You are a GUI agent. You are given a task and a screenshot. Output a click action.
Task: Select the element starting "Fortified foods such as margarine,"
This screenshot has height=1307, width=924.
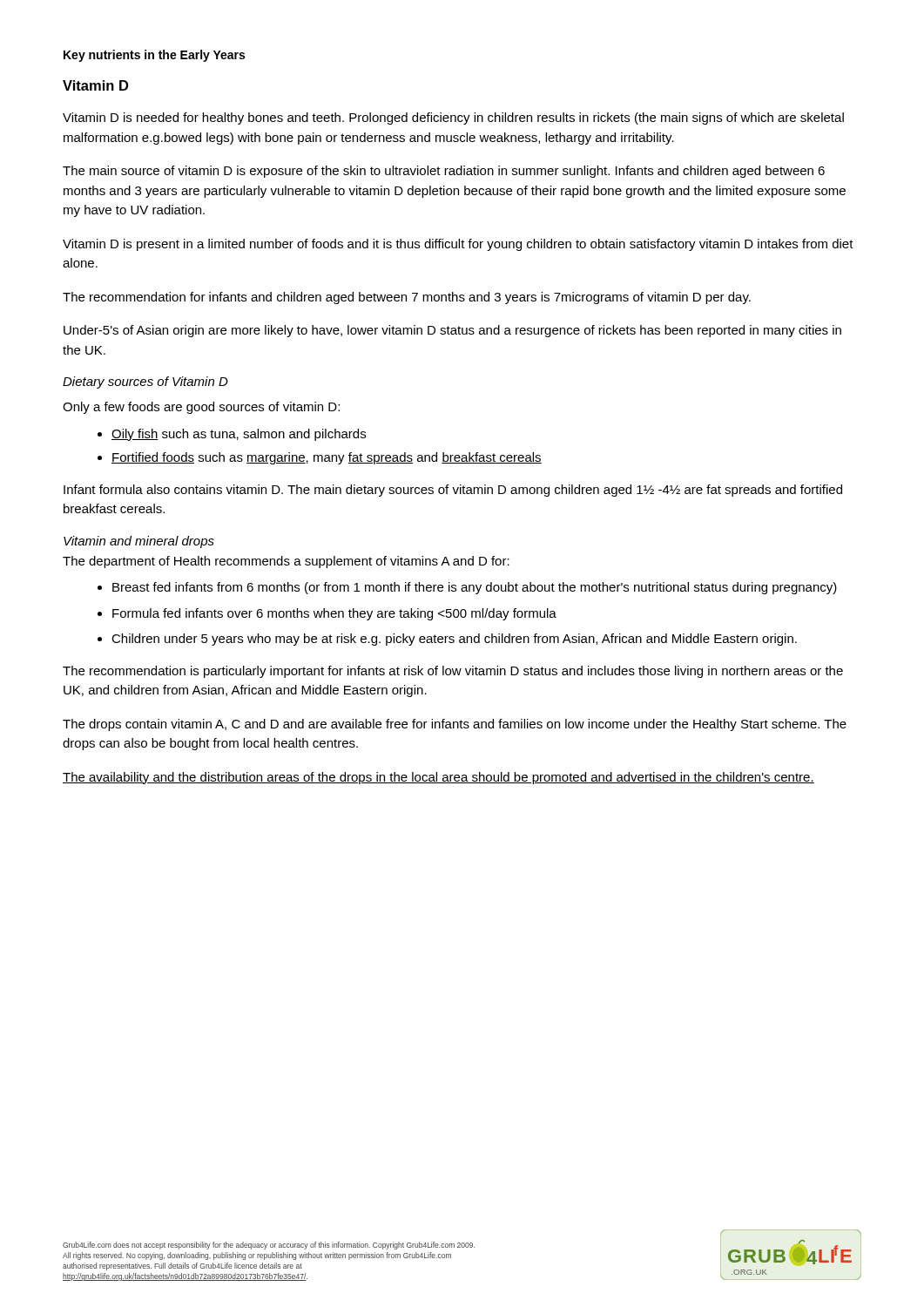pyautogui.click(x=326, y=457)
